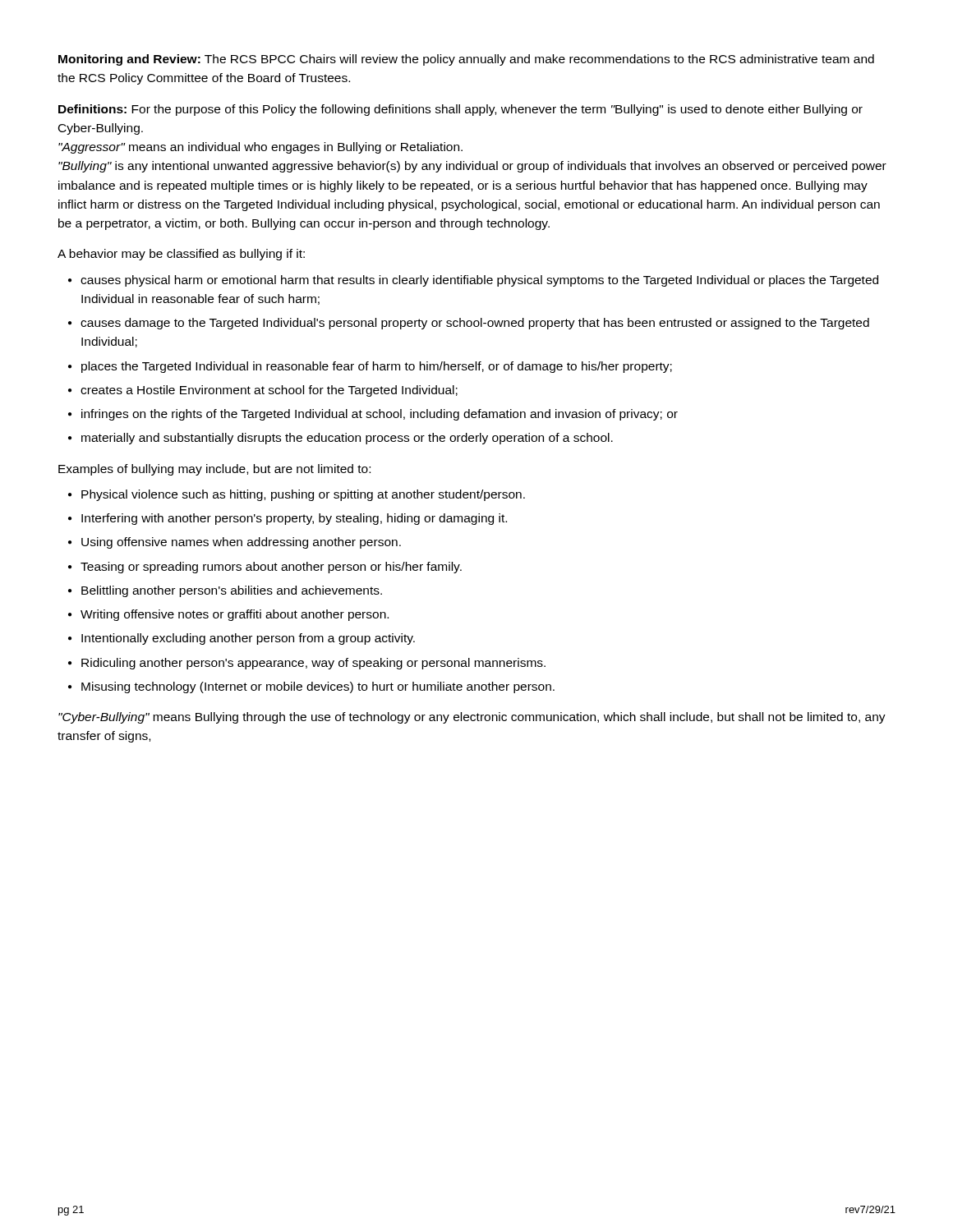The width and height of the screenshot is (953, 1232).
Task: Find the block on this page that starts "materially and substantially disrupts the education process or"
Action: click(476, 438)
